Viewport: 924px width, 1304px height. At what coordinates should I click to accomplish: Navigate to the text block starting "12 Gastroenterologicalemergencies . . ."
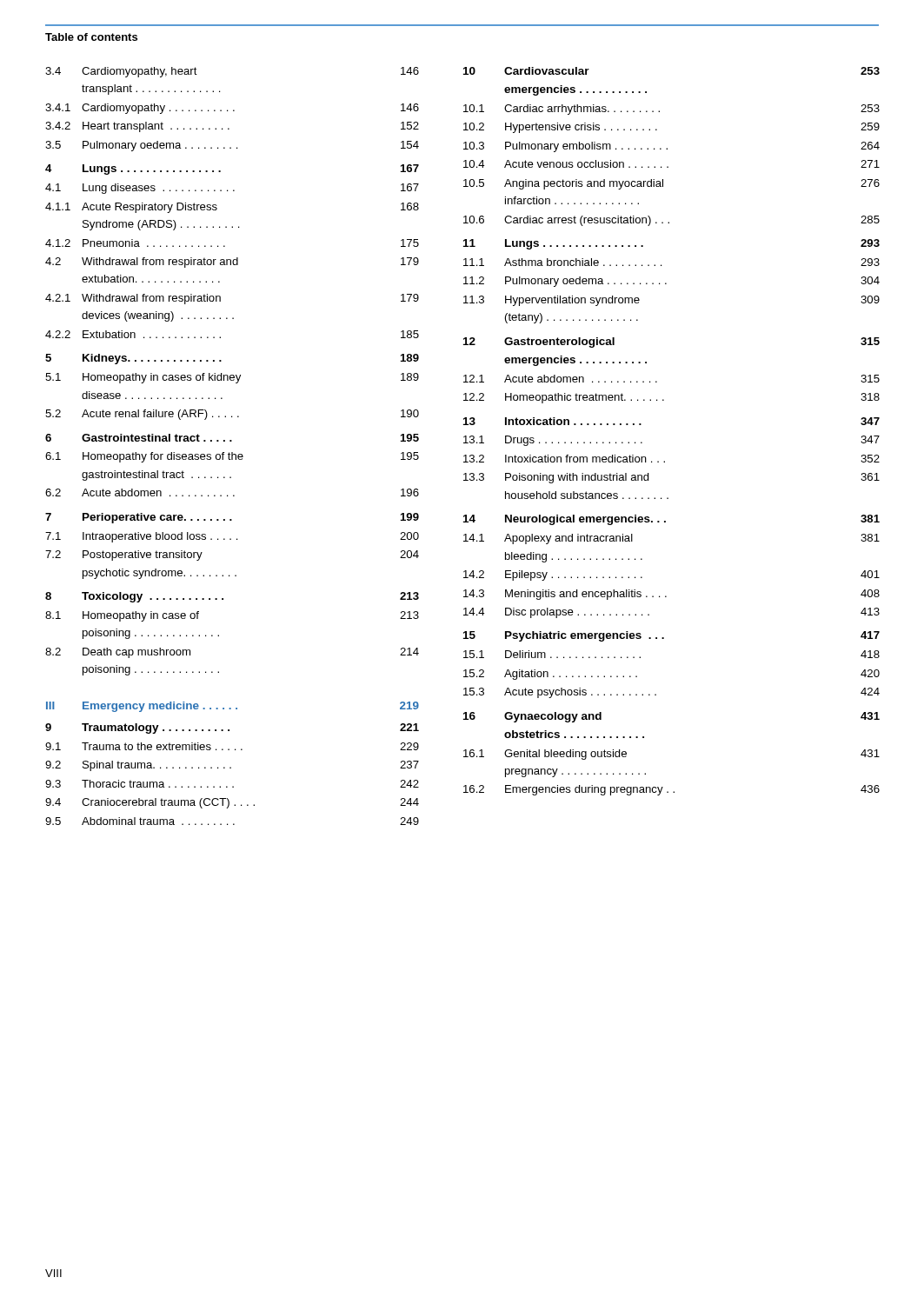click(x=558, y=342)
